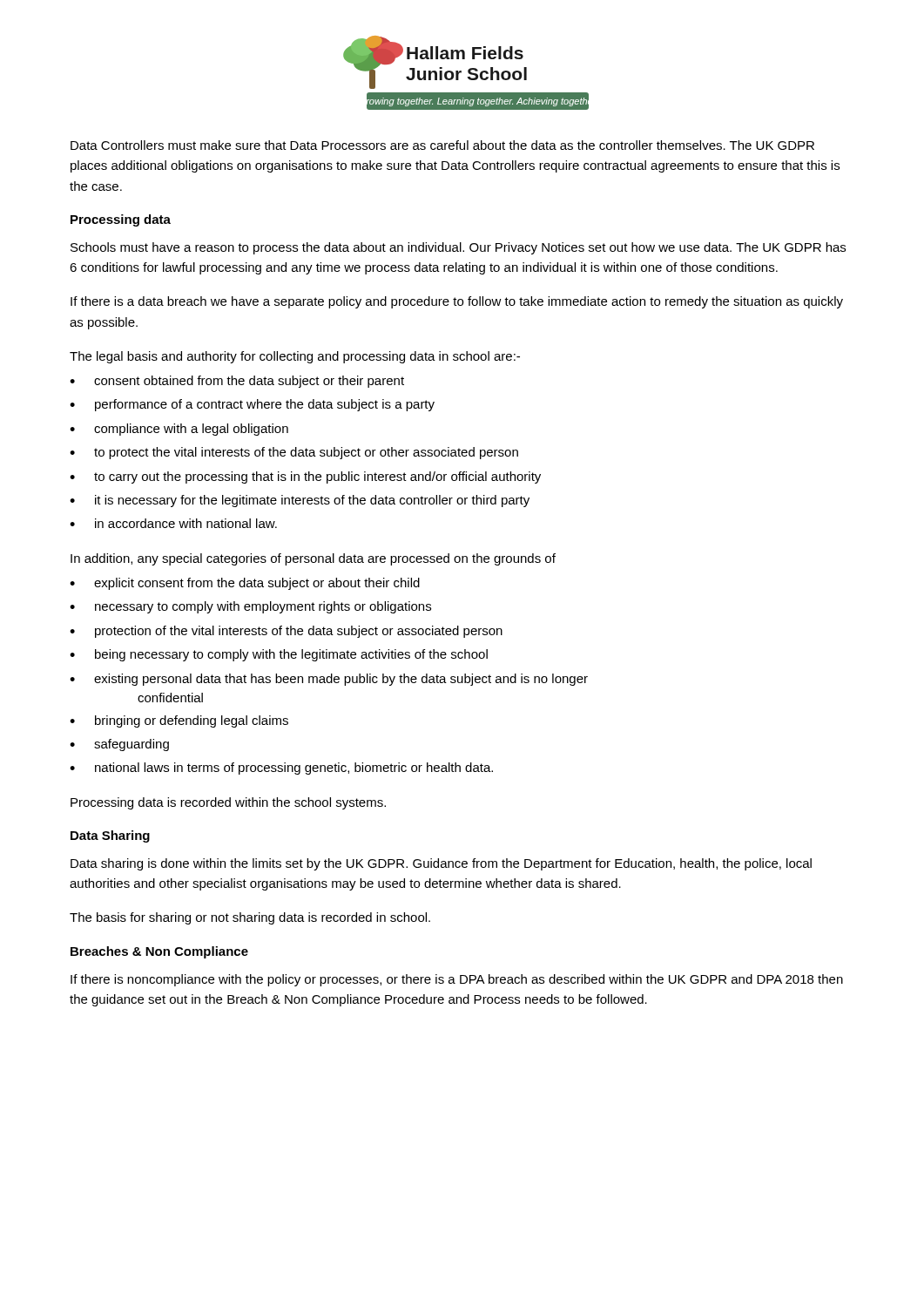Locate the text starting "•to protect the vital interests"
Viewport: 924px width, 1307px height.
click(462, 453)
